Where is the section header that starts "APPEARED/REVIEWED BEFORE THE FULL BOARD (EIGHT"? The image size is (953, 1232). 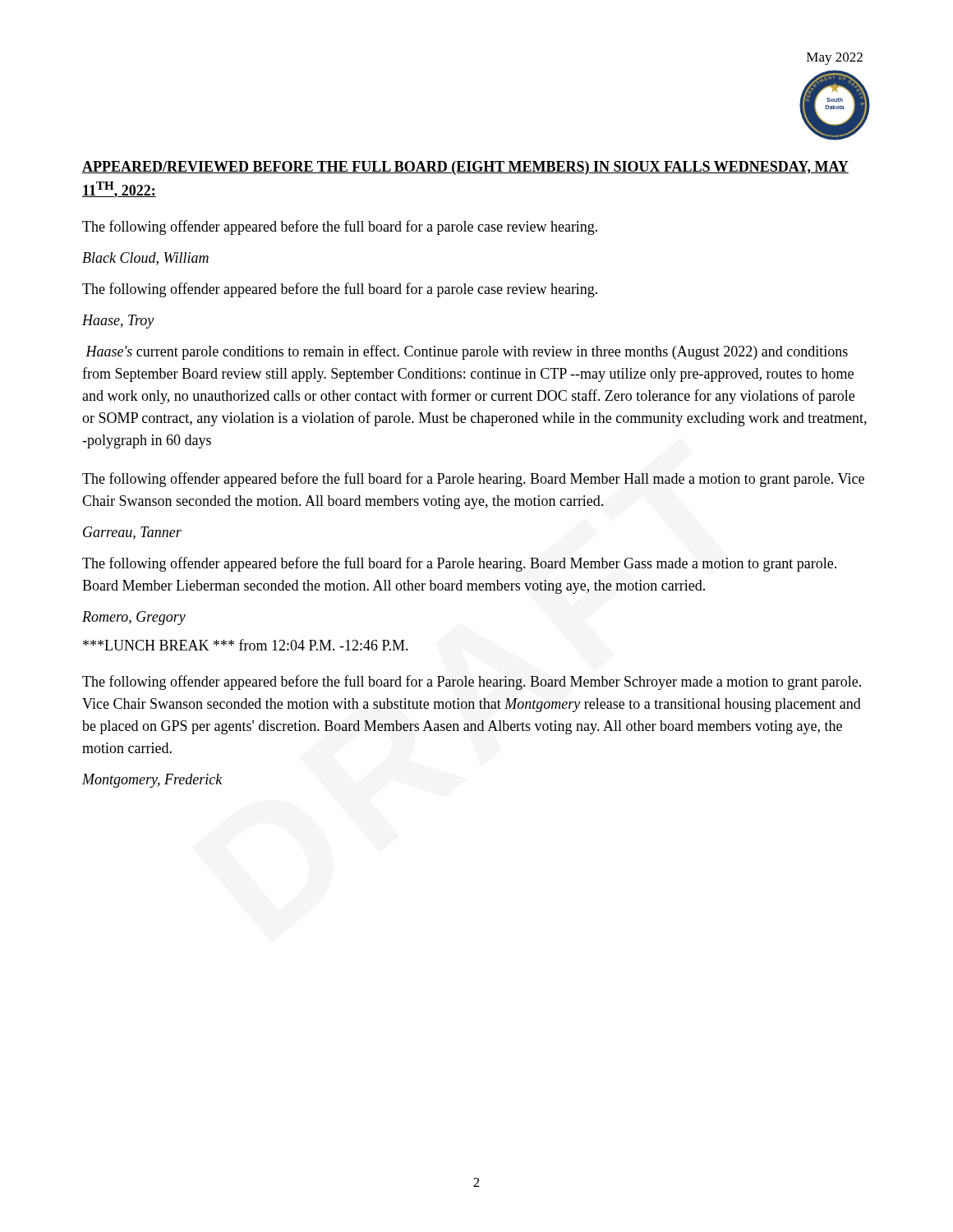click(465, 179)
